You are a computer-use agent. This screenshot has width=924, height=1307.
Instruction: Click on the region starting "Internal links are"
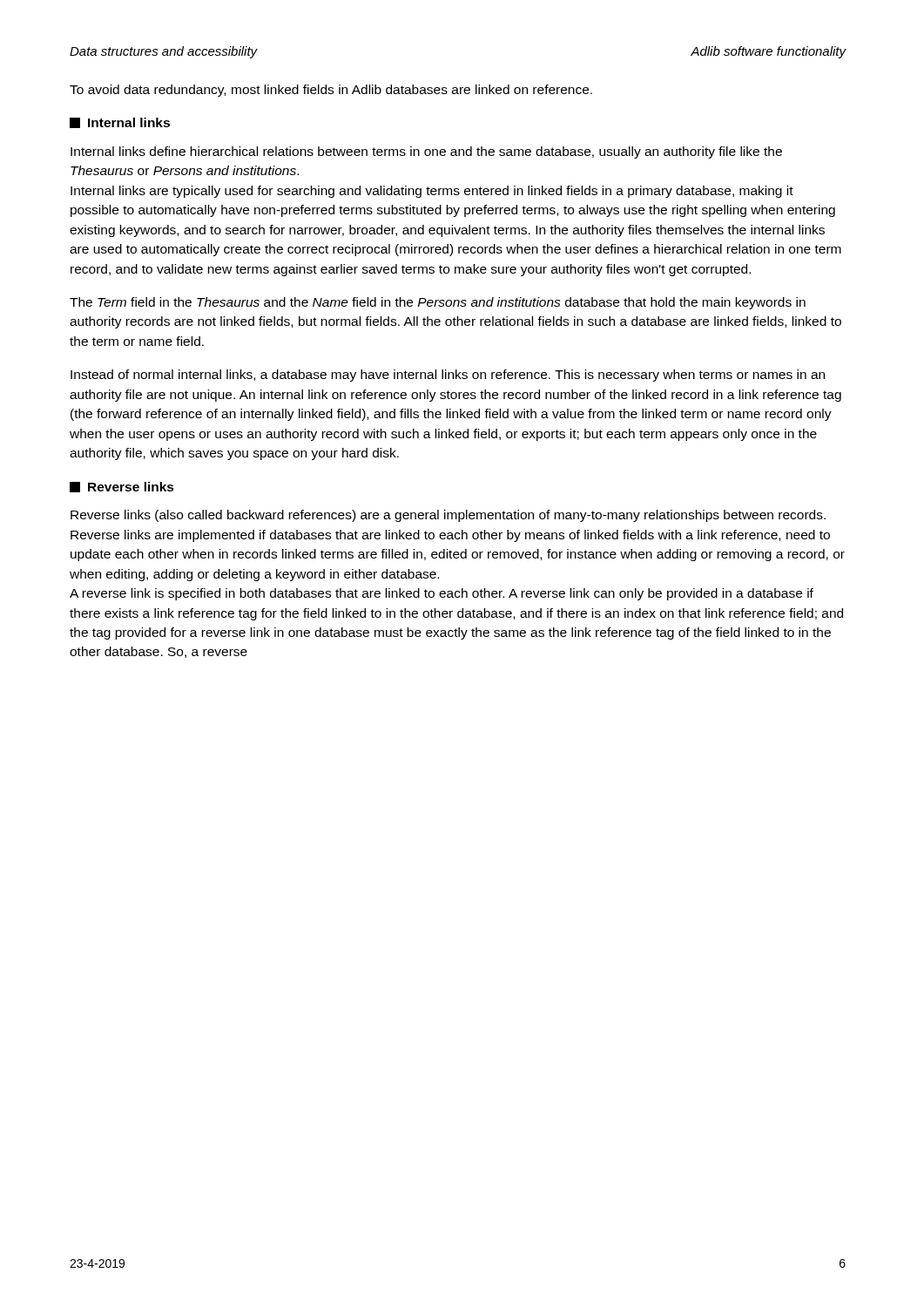[x=456, y=229]
